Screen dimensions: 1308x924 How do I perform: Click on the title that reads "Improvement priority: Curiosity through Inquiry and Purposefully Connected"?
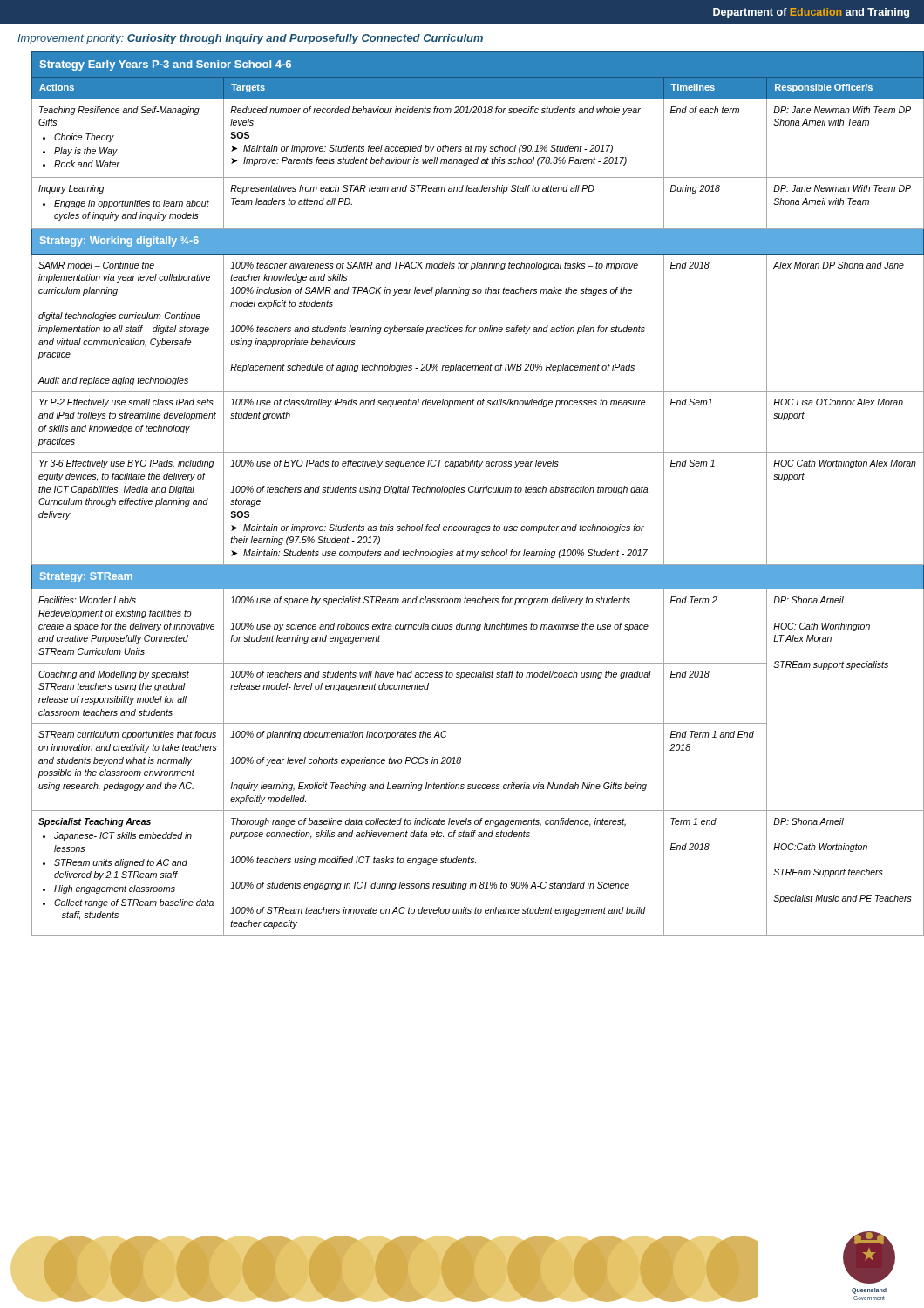(250, 38)
